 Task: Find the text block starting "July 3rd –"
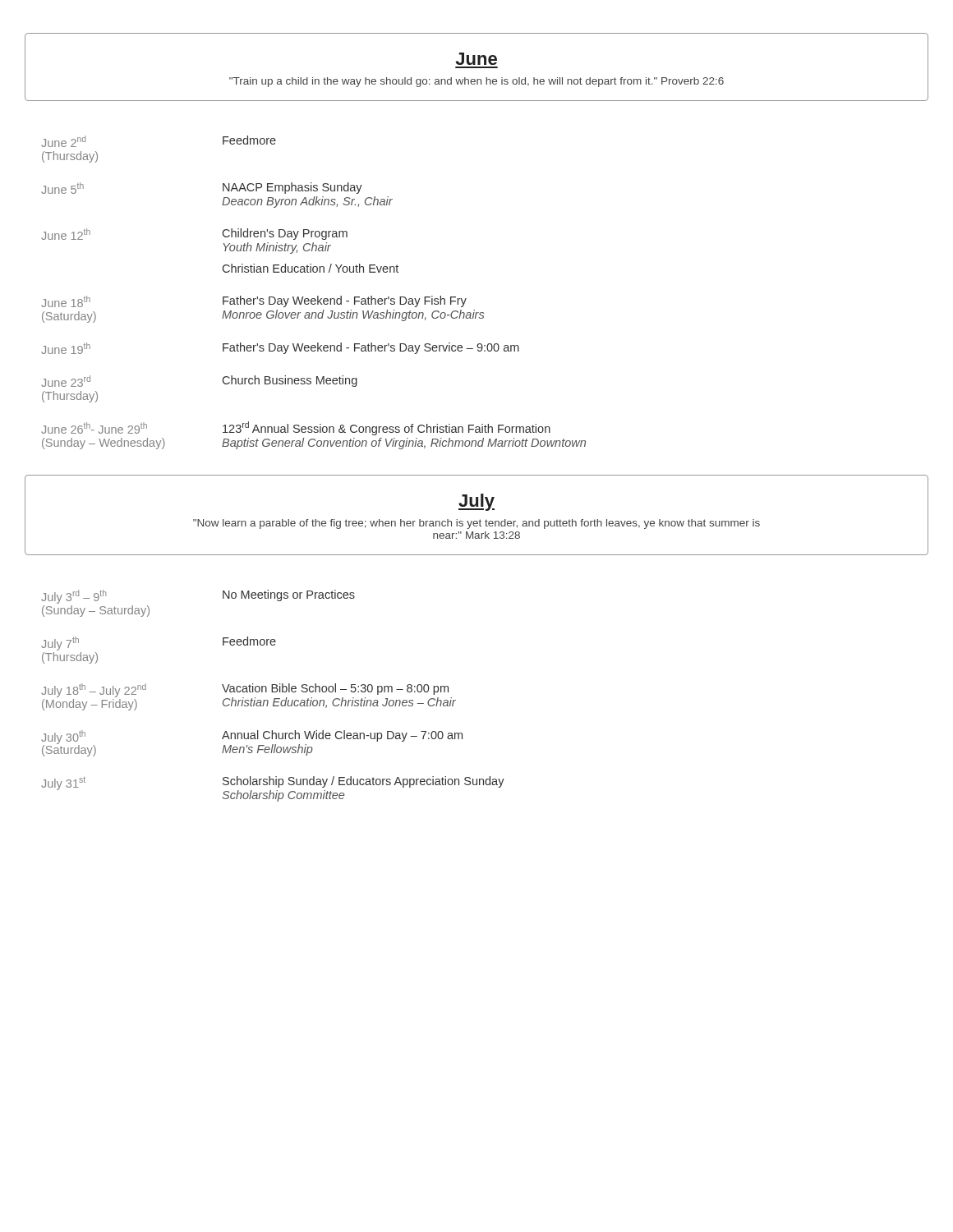(x=77, y=596)
